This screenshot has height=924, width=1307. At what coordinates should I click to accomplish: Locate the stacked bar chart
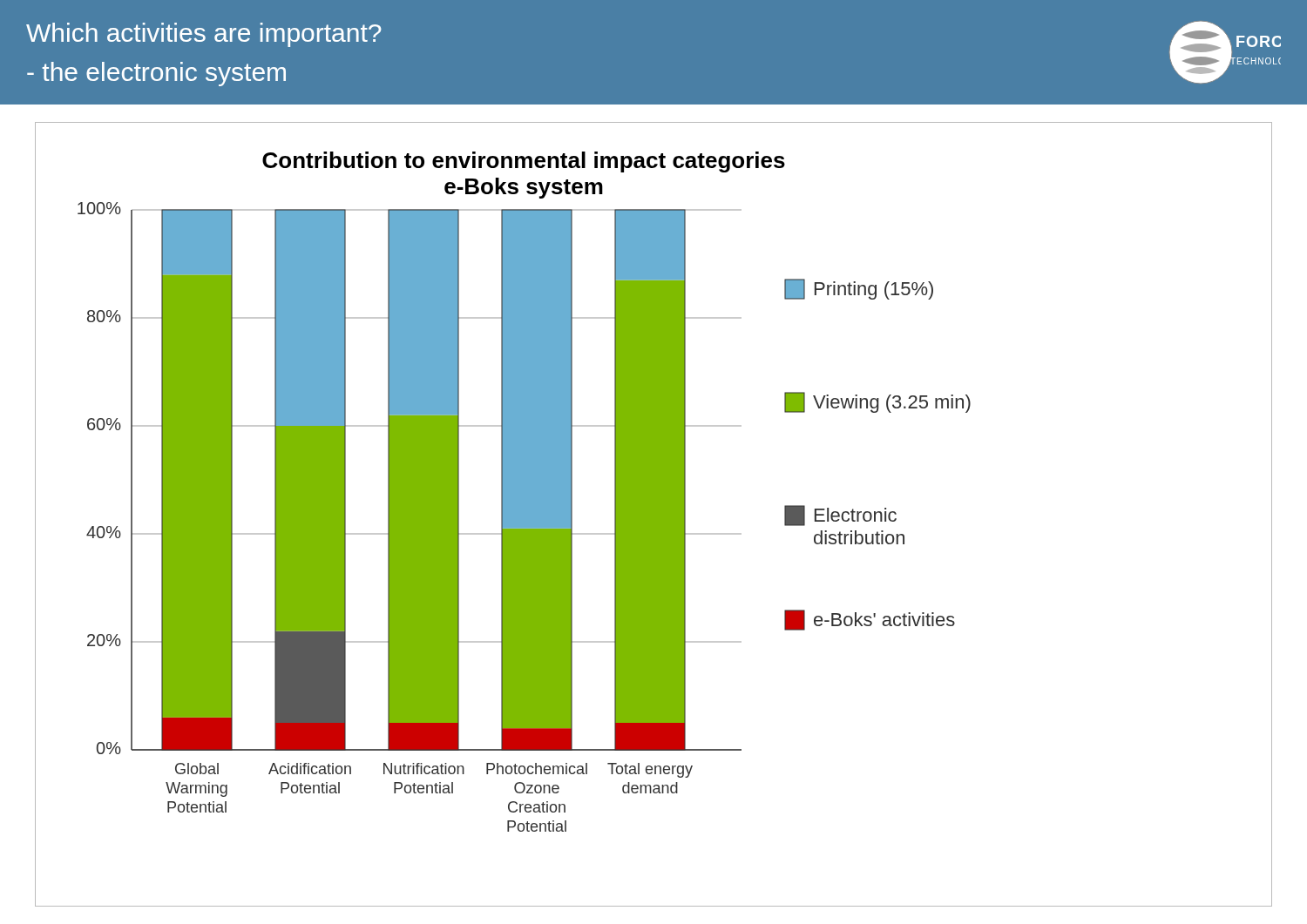pyautogui.click(x=654, y=514)
